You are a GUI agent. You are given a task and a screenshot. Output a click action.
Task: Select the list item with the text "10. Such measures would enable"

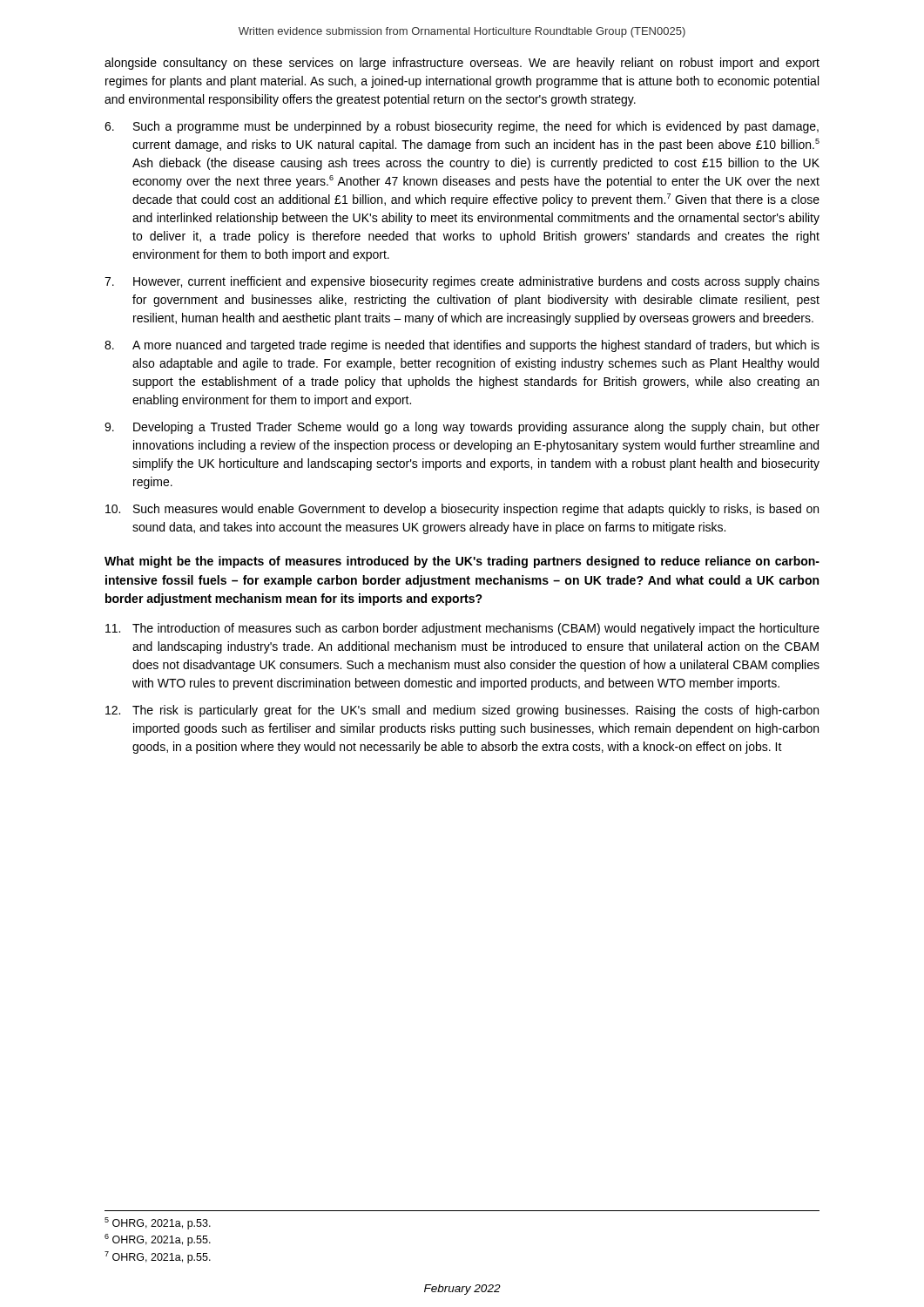tap(462, 518)
